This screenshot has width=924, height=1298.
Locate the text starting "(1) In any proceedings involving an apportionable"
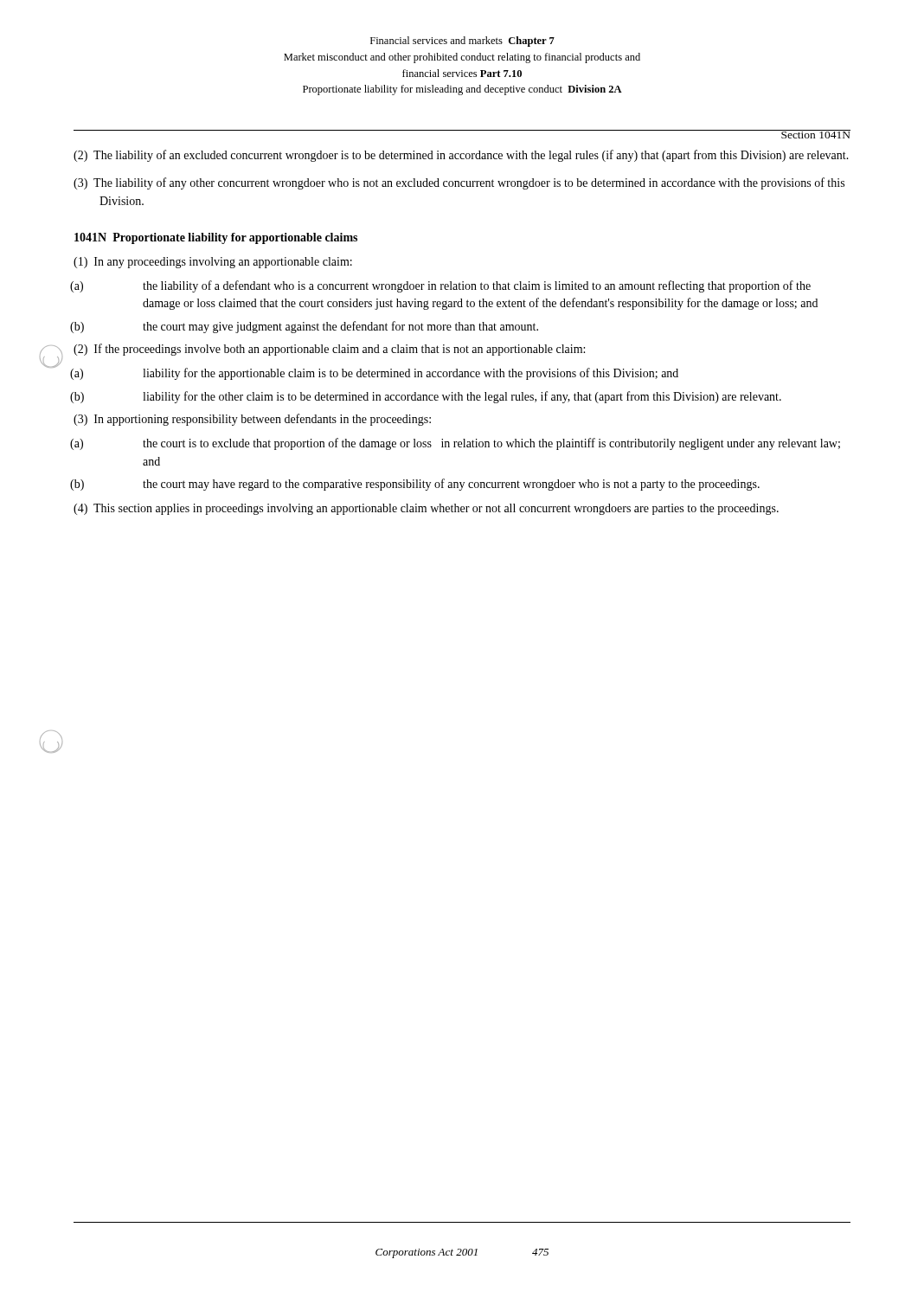coord(213,262)
